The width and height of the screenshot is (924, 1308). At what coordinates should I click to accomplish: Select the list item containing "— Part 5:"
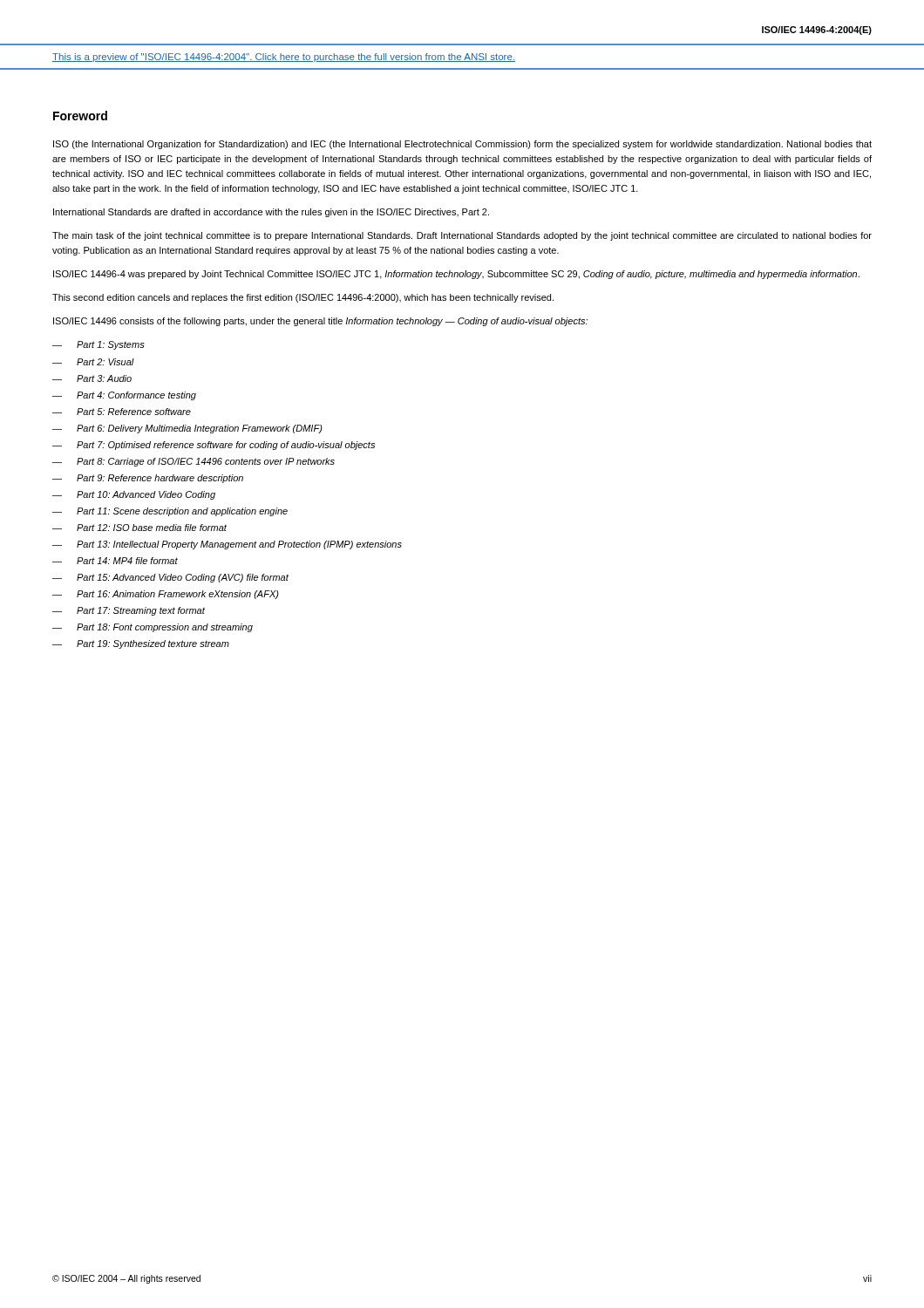(x=122, y=412)
